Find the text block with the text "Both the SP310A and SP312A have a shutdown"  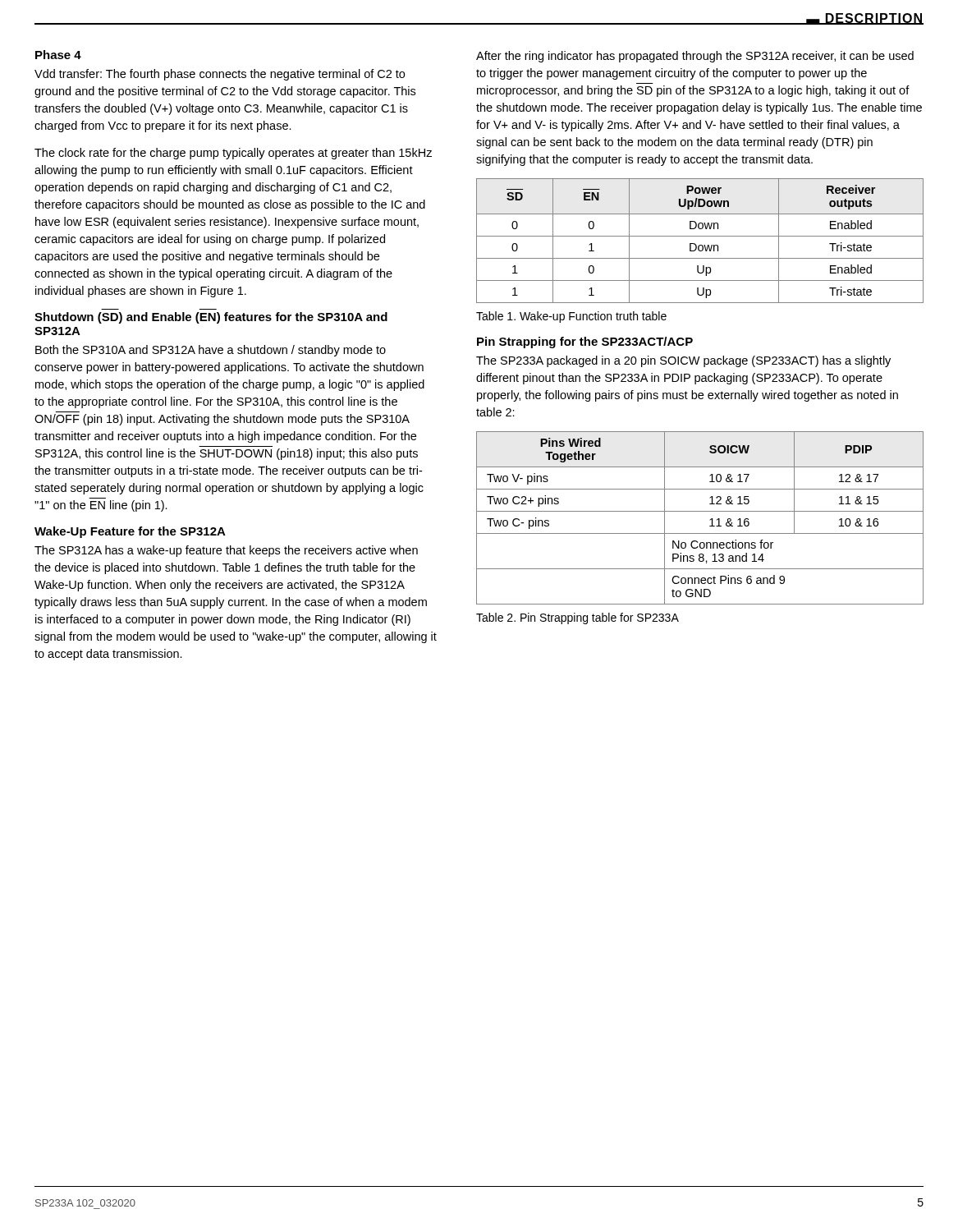230,428
